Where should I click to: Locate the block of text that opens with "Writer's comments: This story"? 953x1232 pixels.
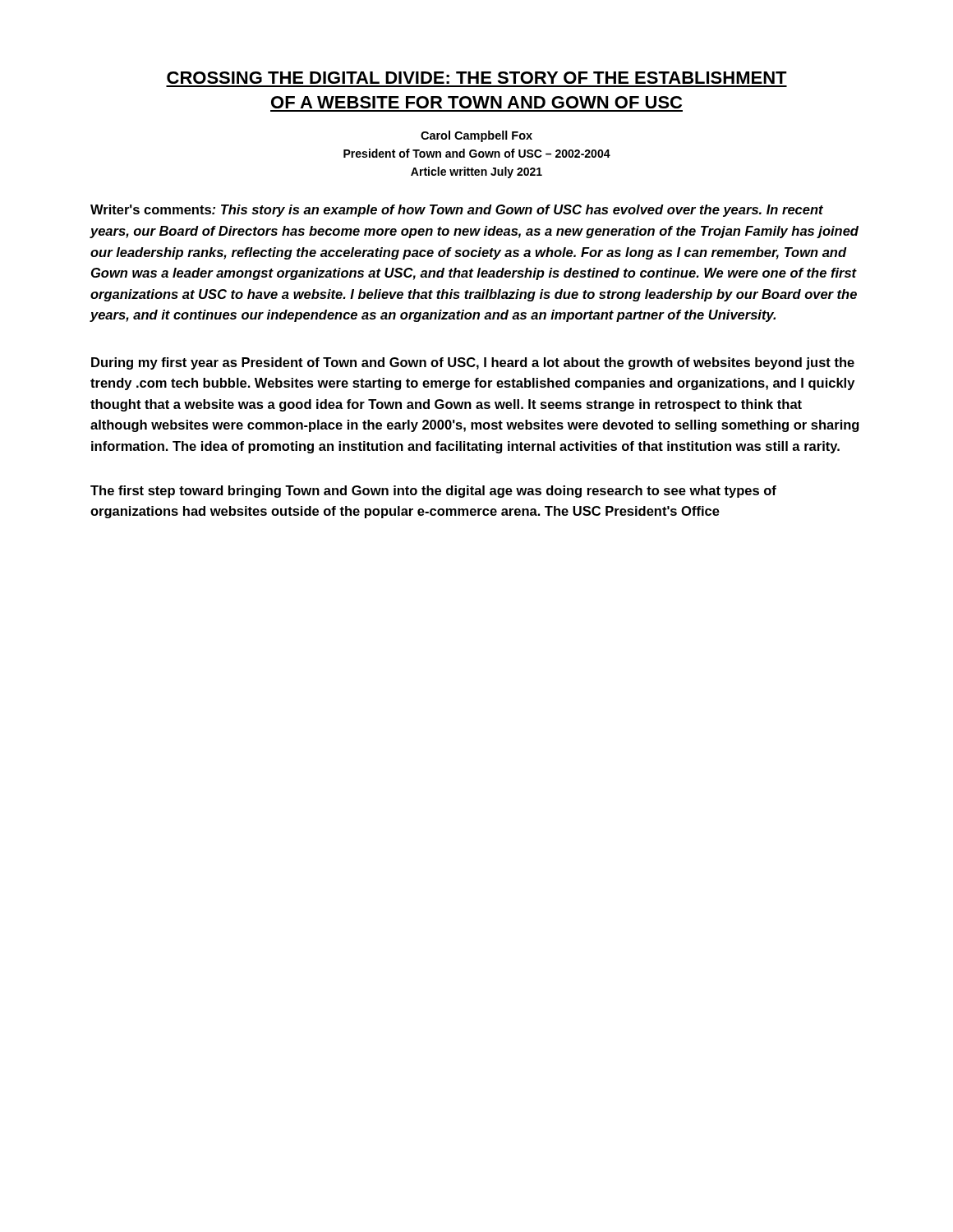pos(474,262)
